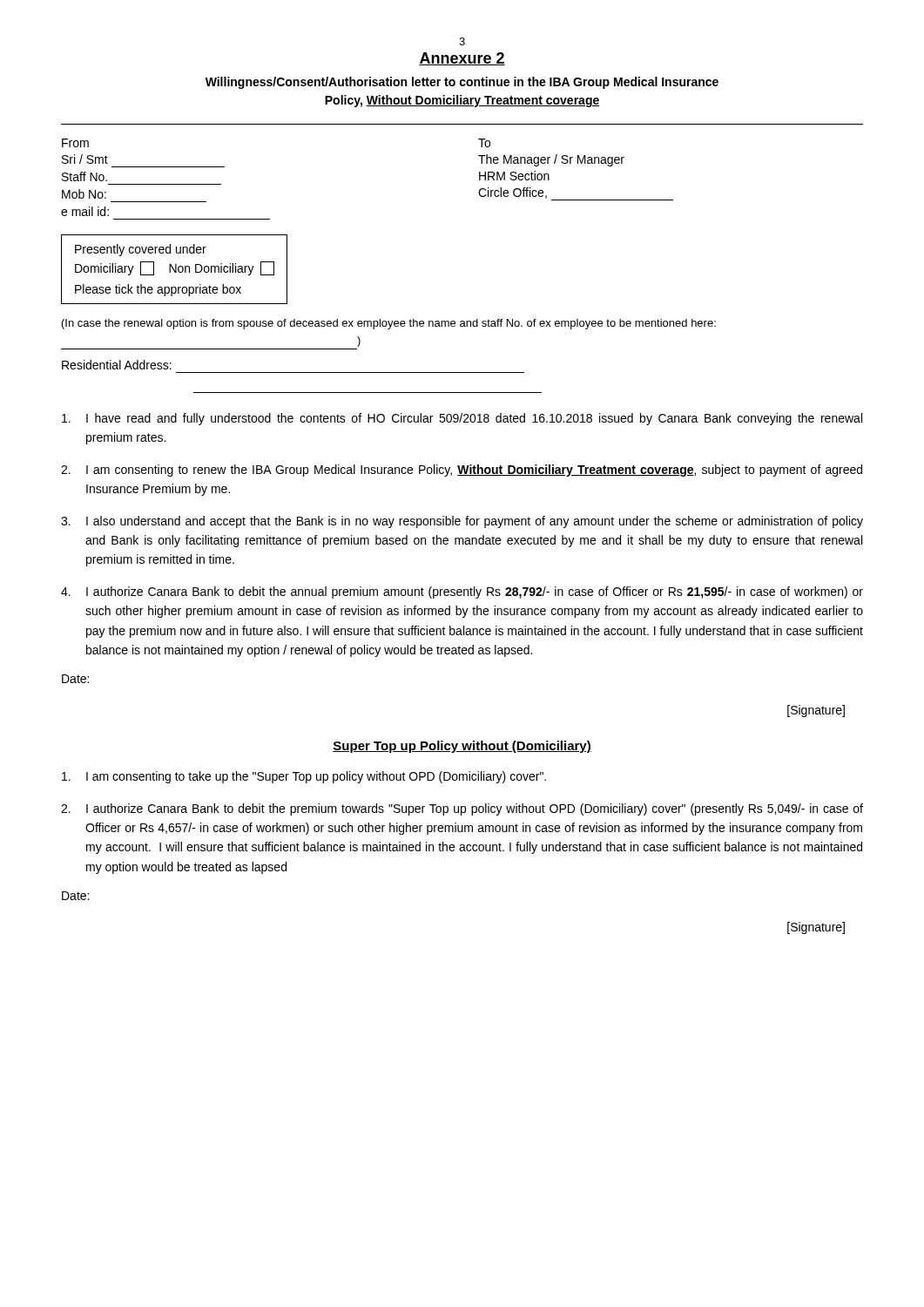Point to the text block starting "2. I am consenting to renew the"
The height and width of the screenshot is (1307, 924).
coord(462,479)
